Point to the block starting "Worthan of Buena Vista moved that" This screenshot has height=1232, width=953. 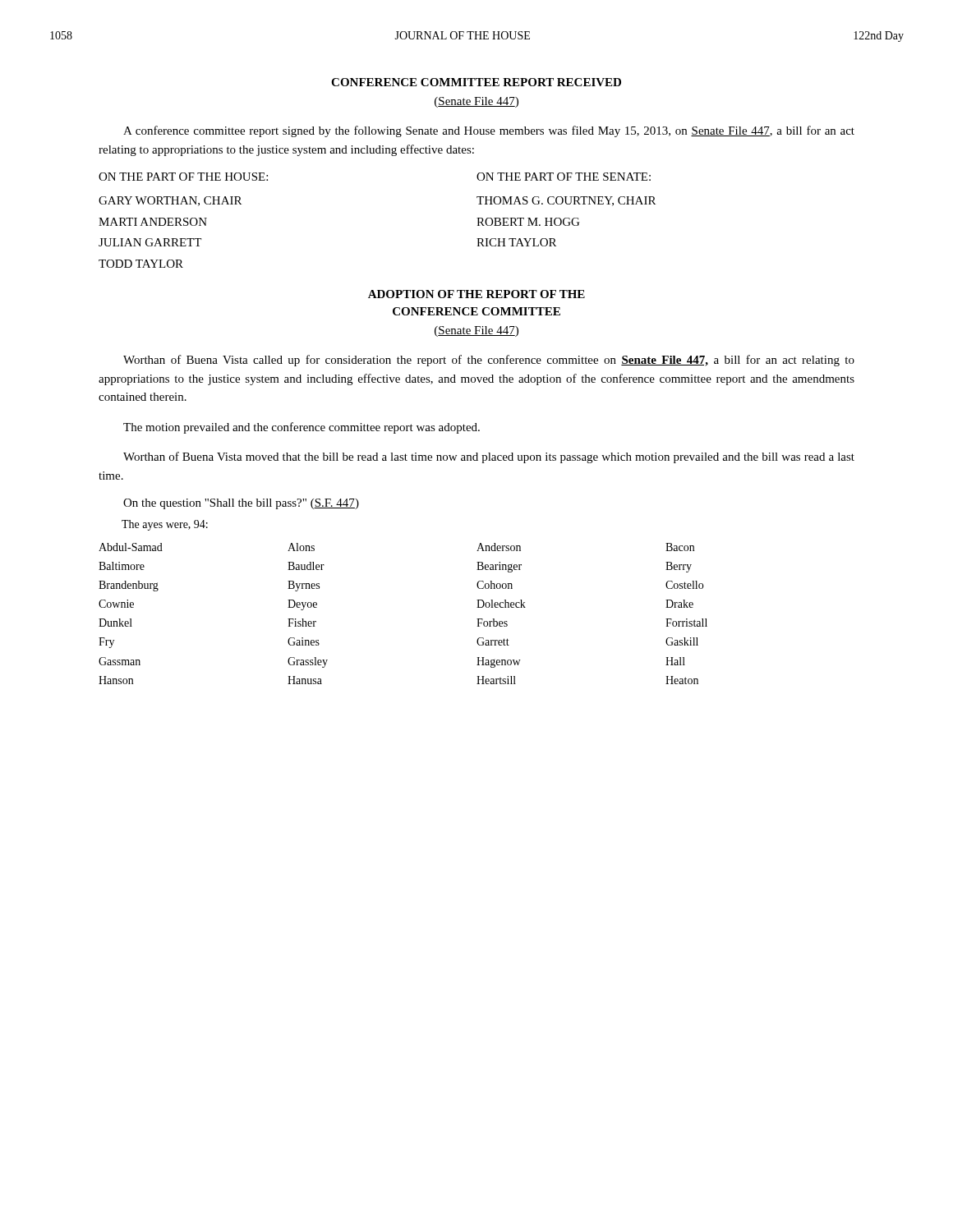[x=476, y=466]
